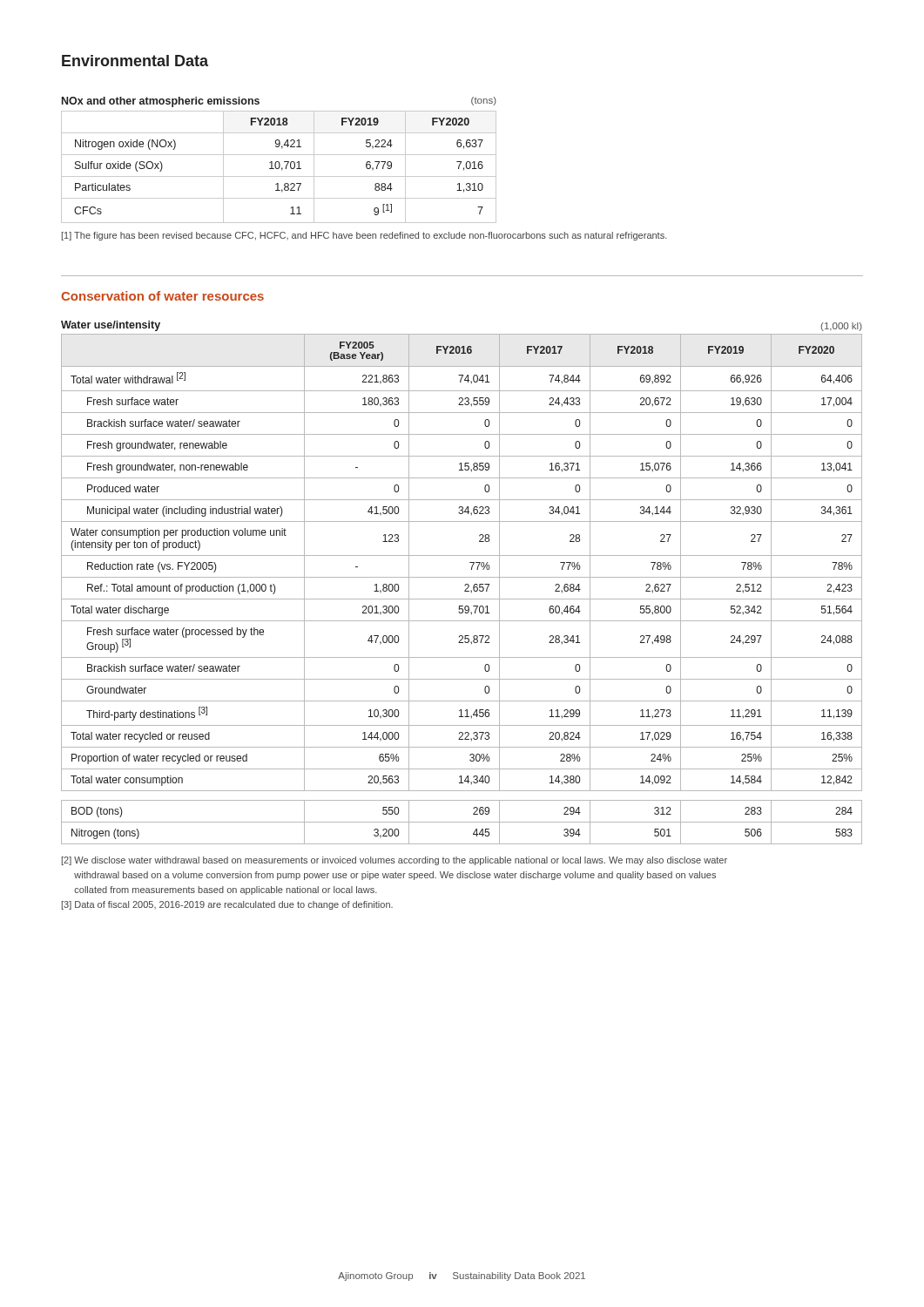Select the table that reads "Sulfur oxide (SOx)"
The image size is (924, 1307).
(462, 159)
